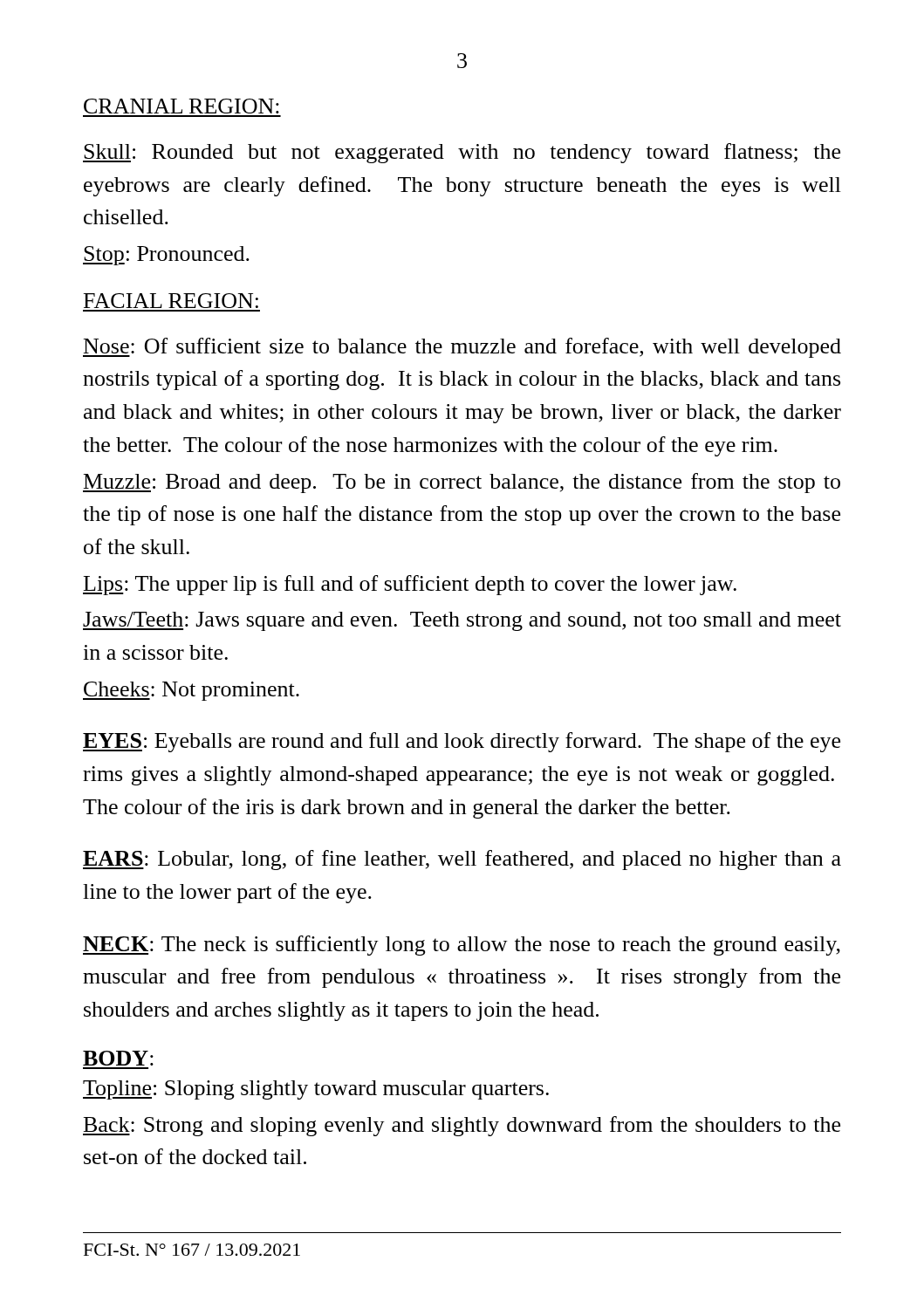
Task: Click the passage that begins "EYES: Eyeballs are round and full"
Action: coord(462,774)
